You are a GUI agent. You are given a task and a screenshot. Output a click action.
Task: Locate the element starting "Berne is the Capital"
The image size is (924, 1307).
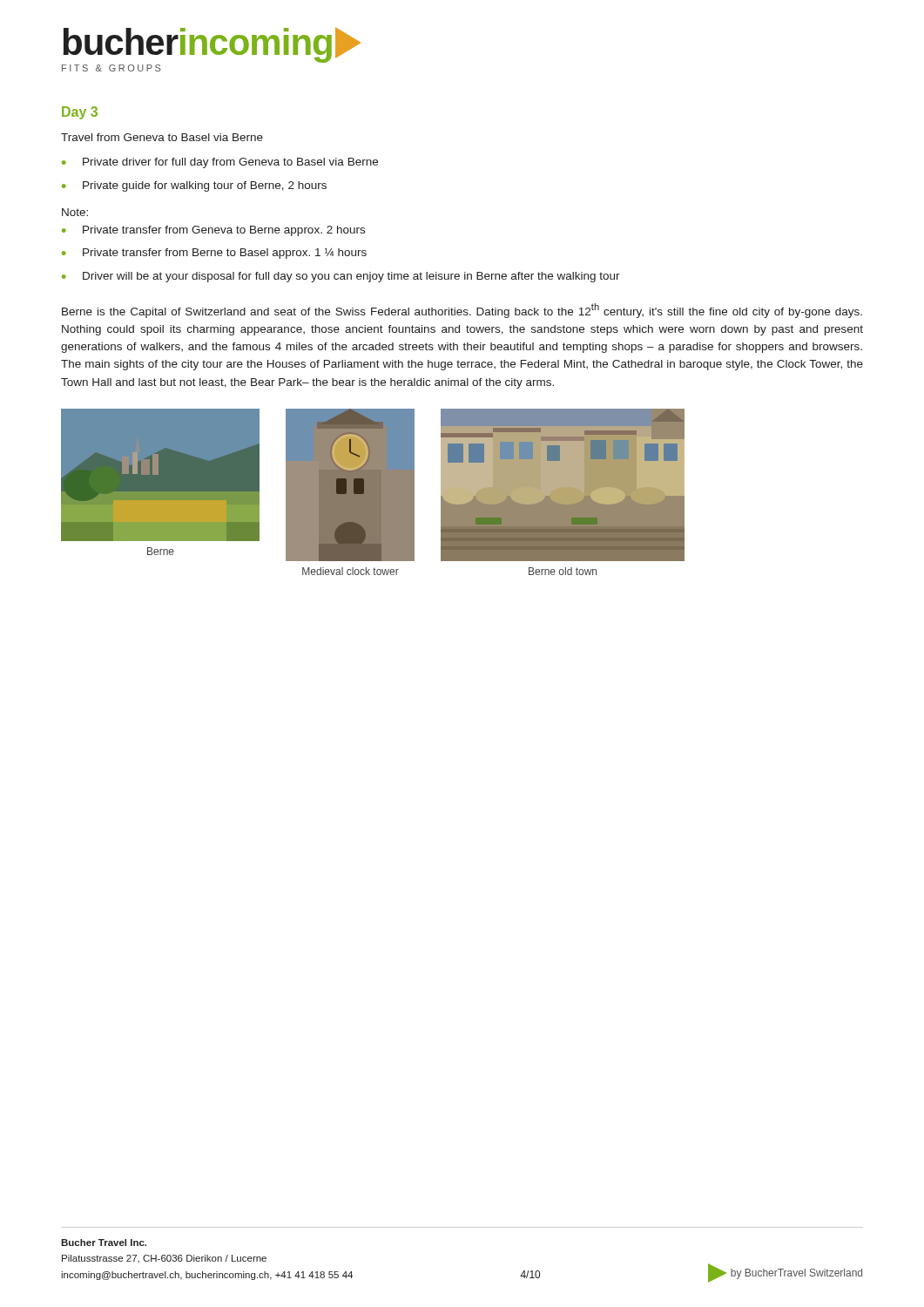coord(462,345)
